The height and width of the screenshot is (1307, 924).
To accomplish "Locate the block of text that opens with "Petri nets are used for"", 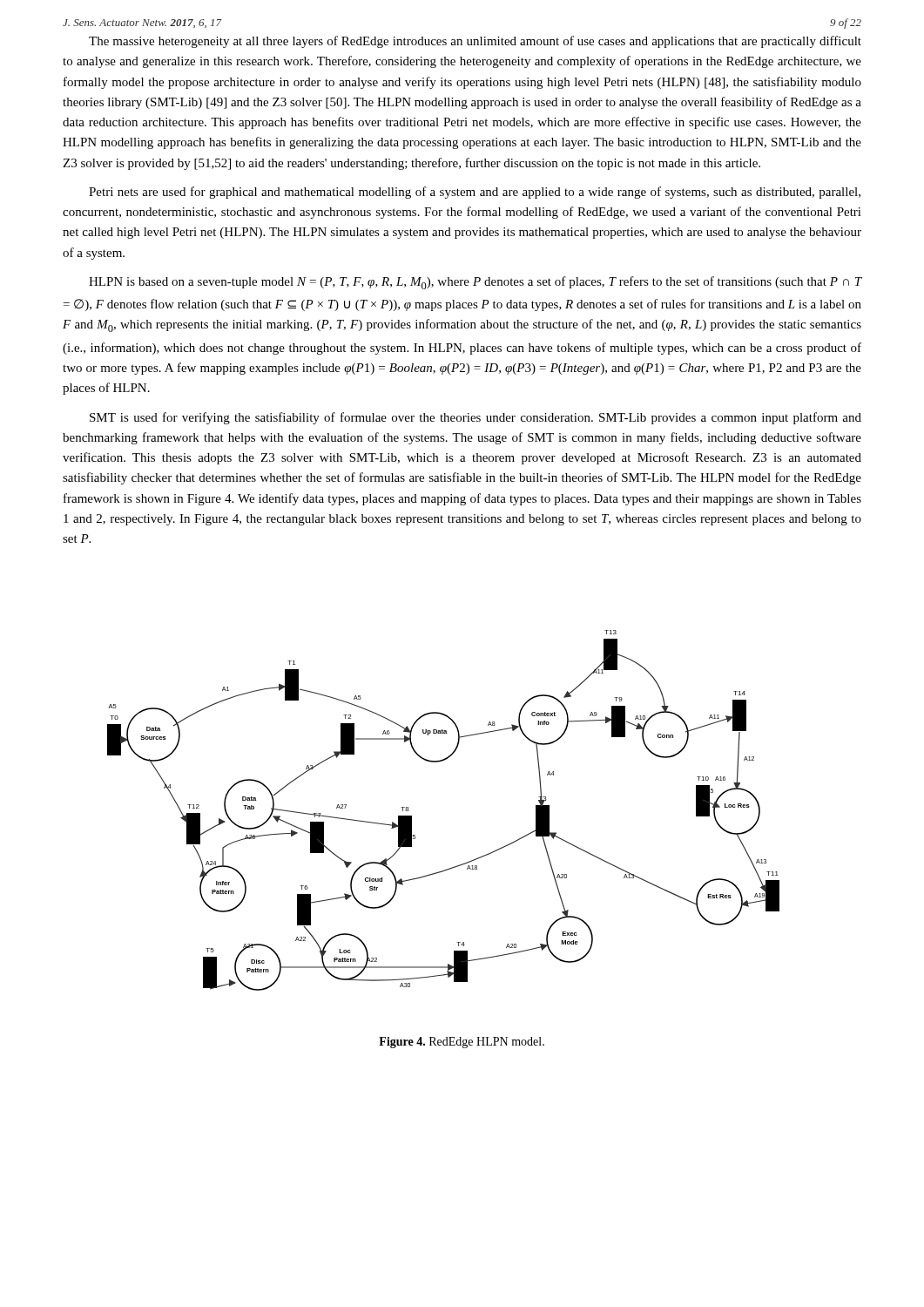I will [462, 222].
